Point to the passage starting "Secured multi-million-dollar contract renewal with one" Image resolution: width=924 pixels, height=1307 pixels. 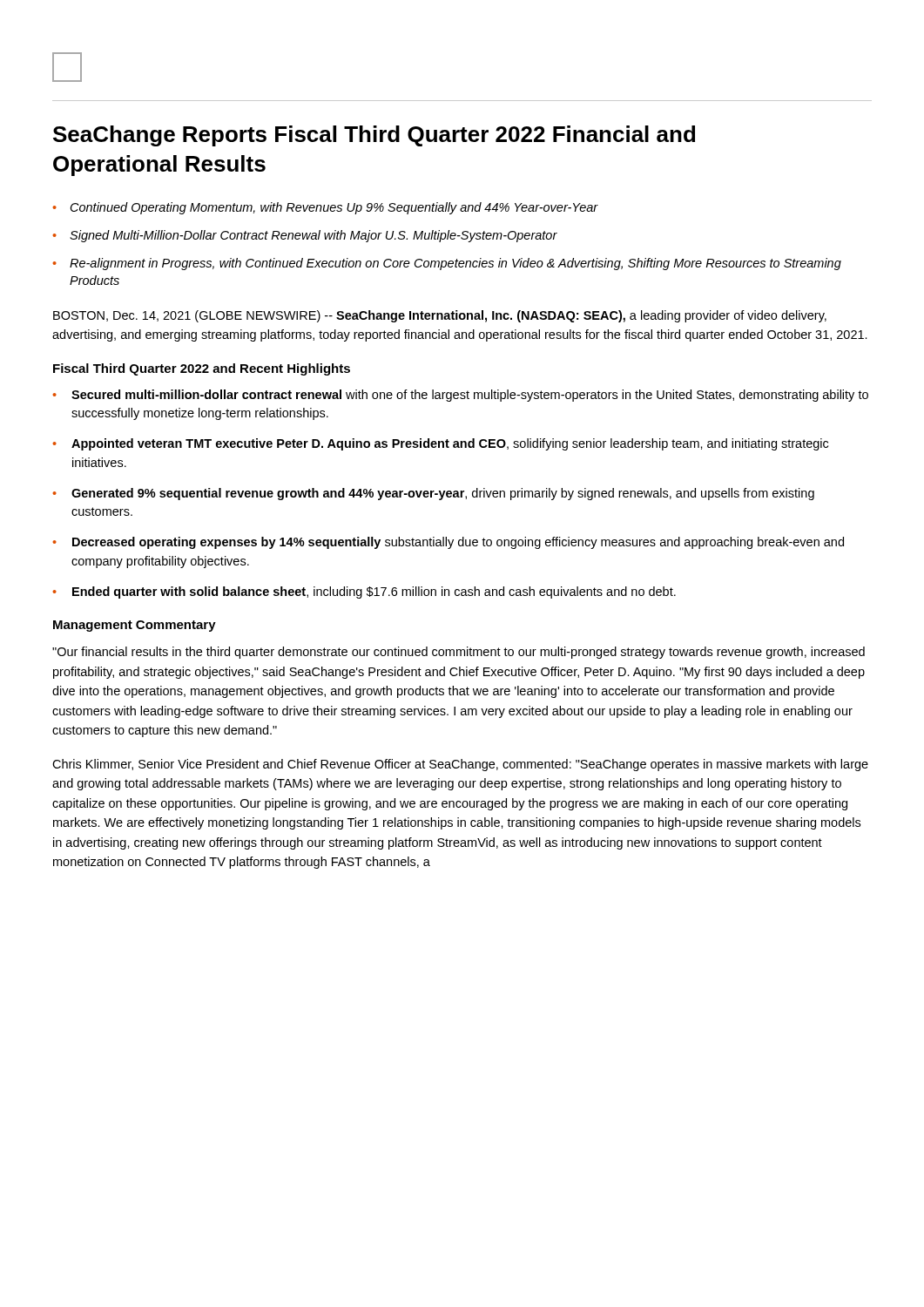(462, 405)
